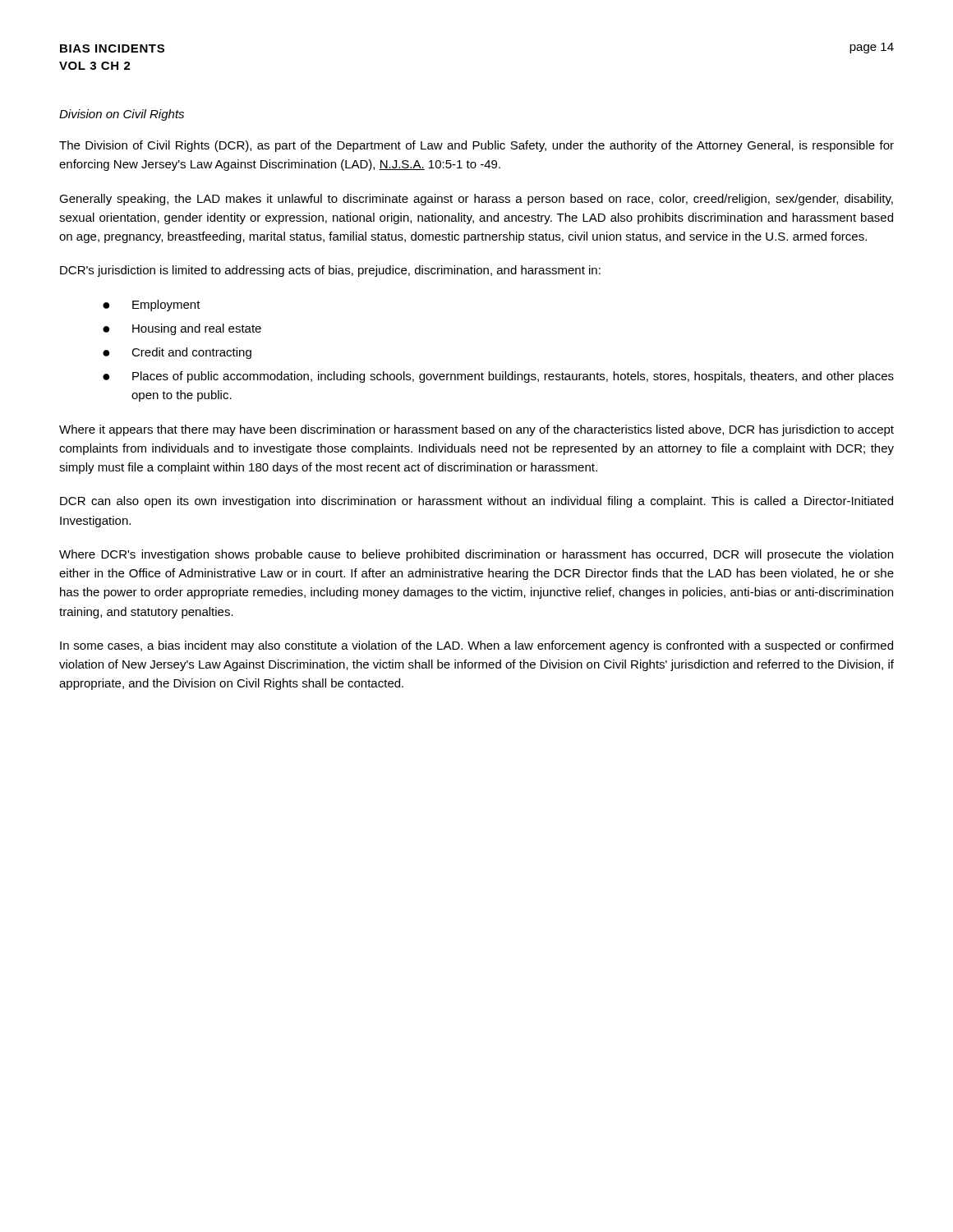Find the passage starting "● Employment"
The width and height of the screenshot is (953, 1232).
(x=152, y=306)
